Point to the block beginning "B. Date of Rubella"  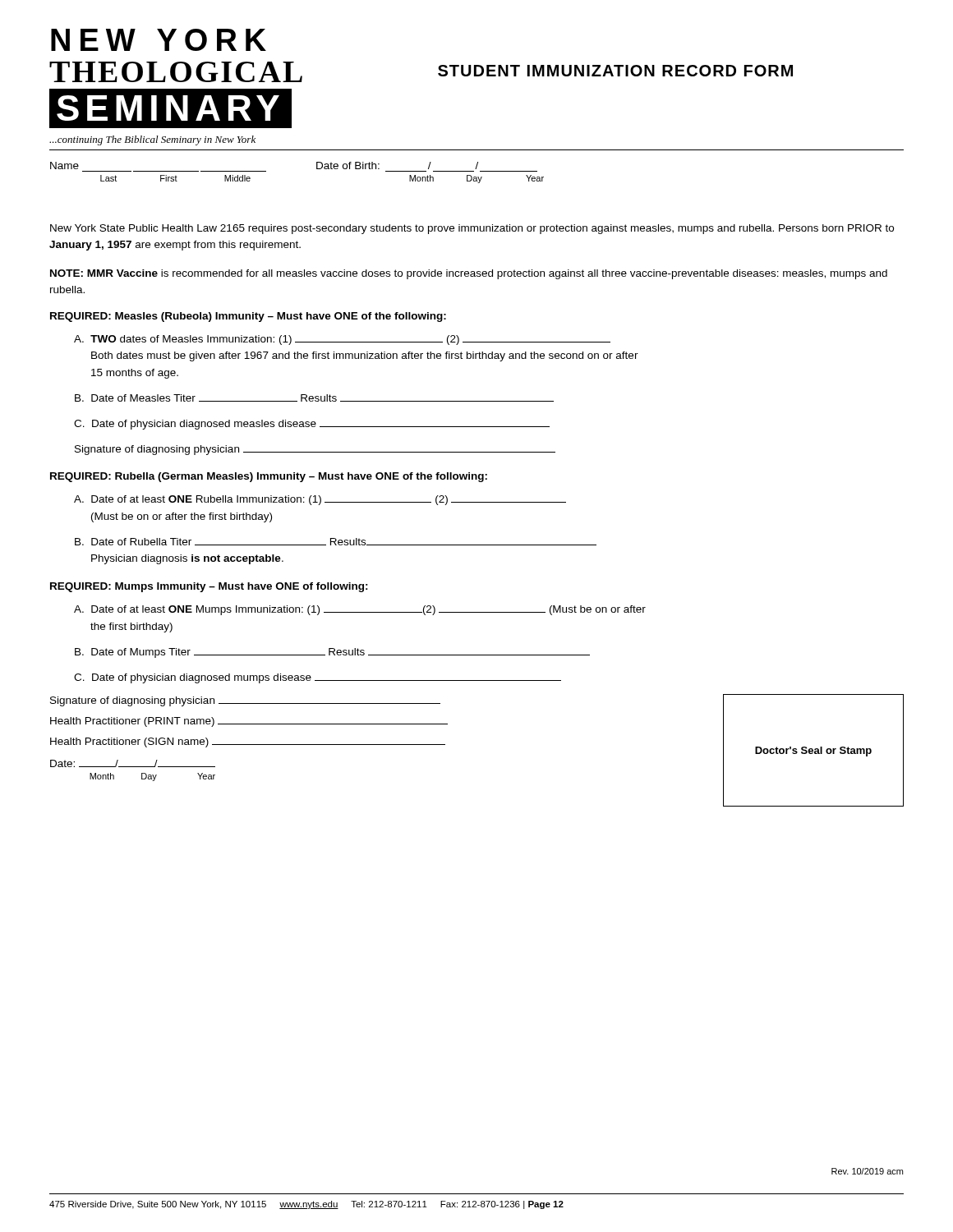pyautogui.click(x=335, y=549)
